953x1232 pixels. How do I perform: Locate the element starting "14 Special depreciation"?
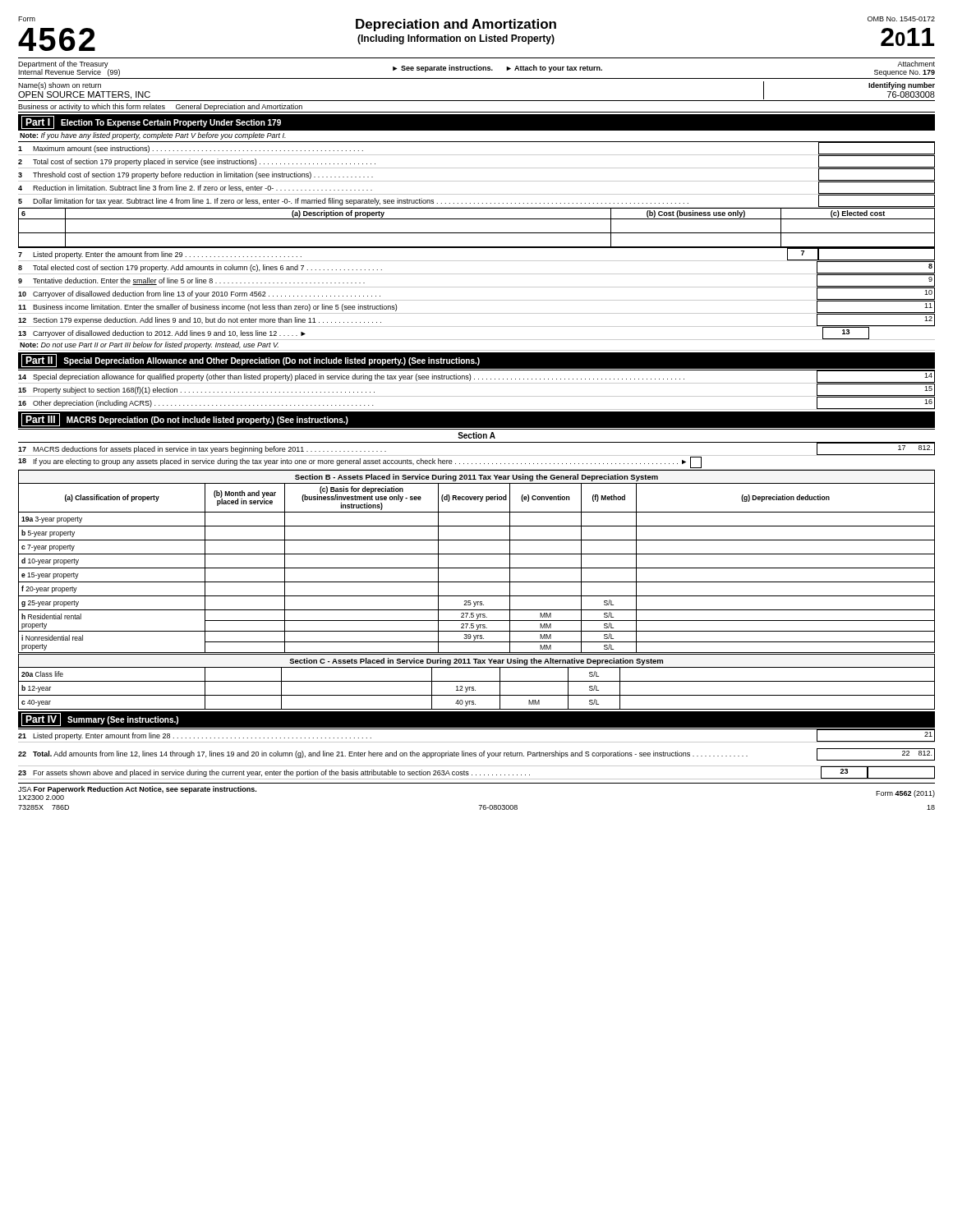tap(476, 377)
